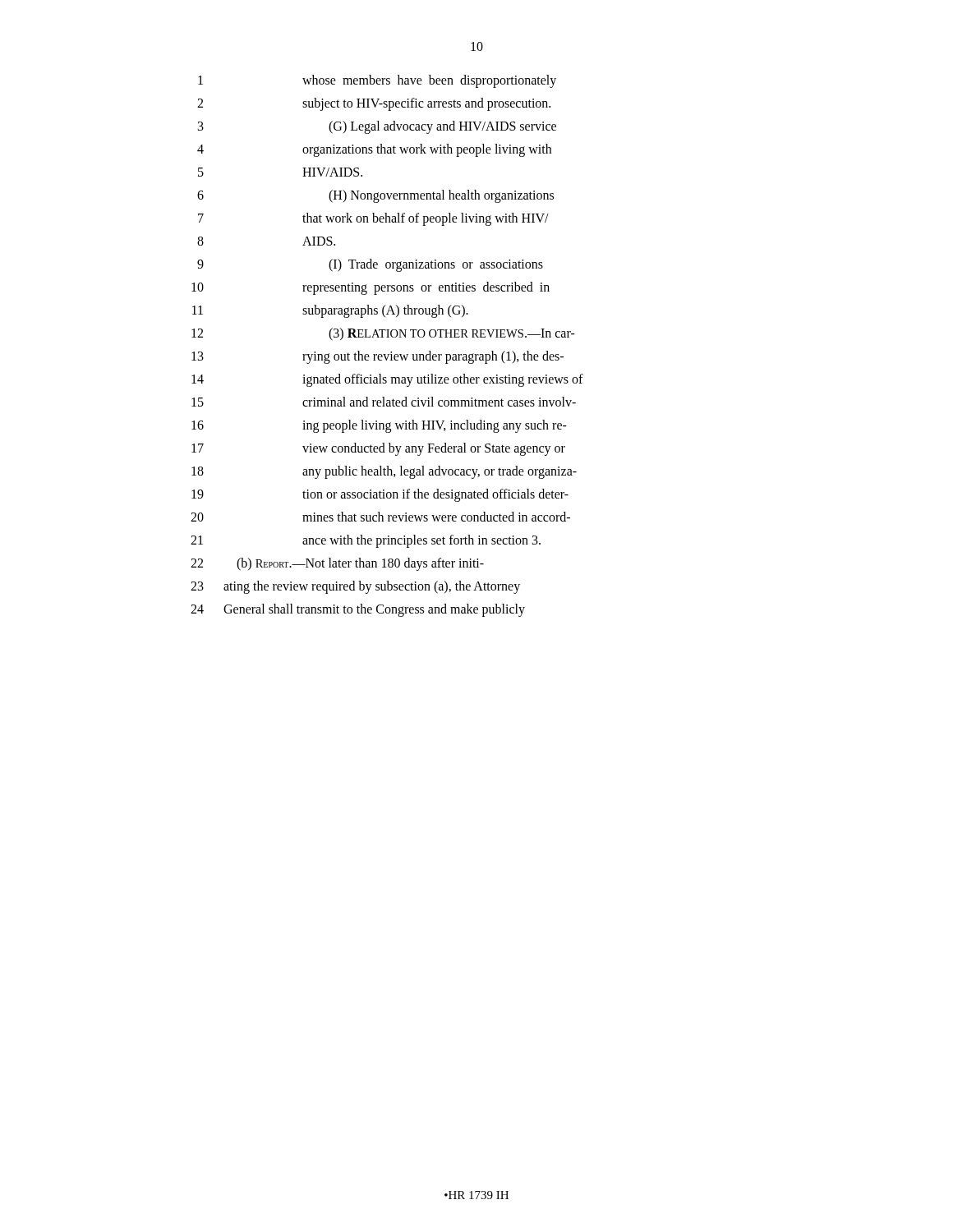Select the list item with the text "10 representing persons or entities described"
The width and height of the screenshot is (953, 1232).
pos(509,287)
